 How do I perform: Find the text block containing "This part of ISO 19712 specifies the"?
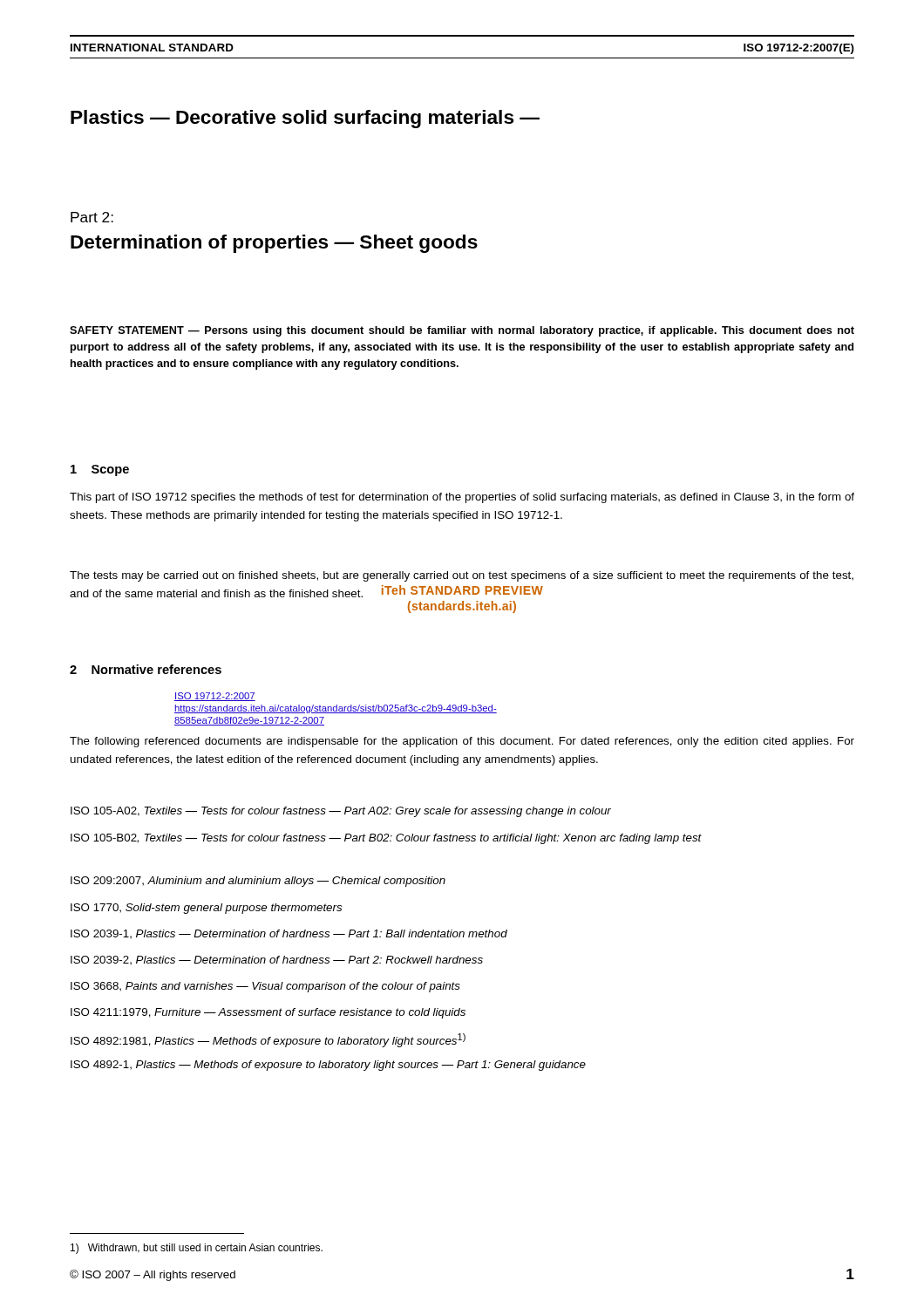tap(462, 506)
